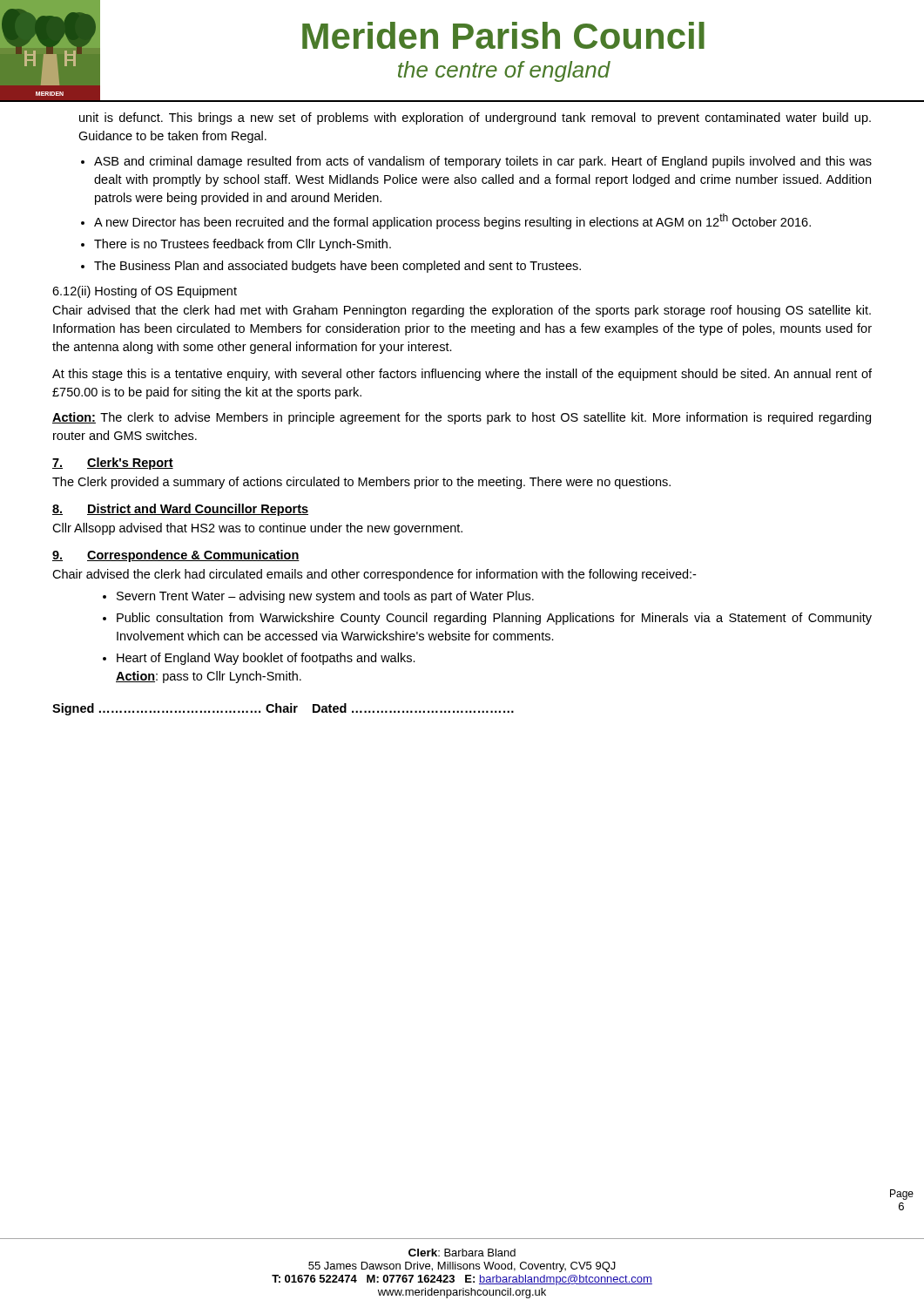
Task: Navigate to the text starting "Heart of England Way"
Action: (266, 667)
